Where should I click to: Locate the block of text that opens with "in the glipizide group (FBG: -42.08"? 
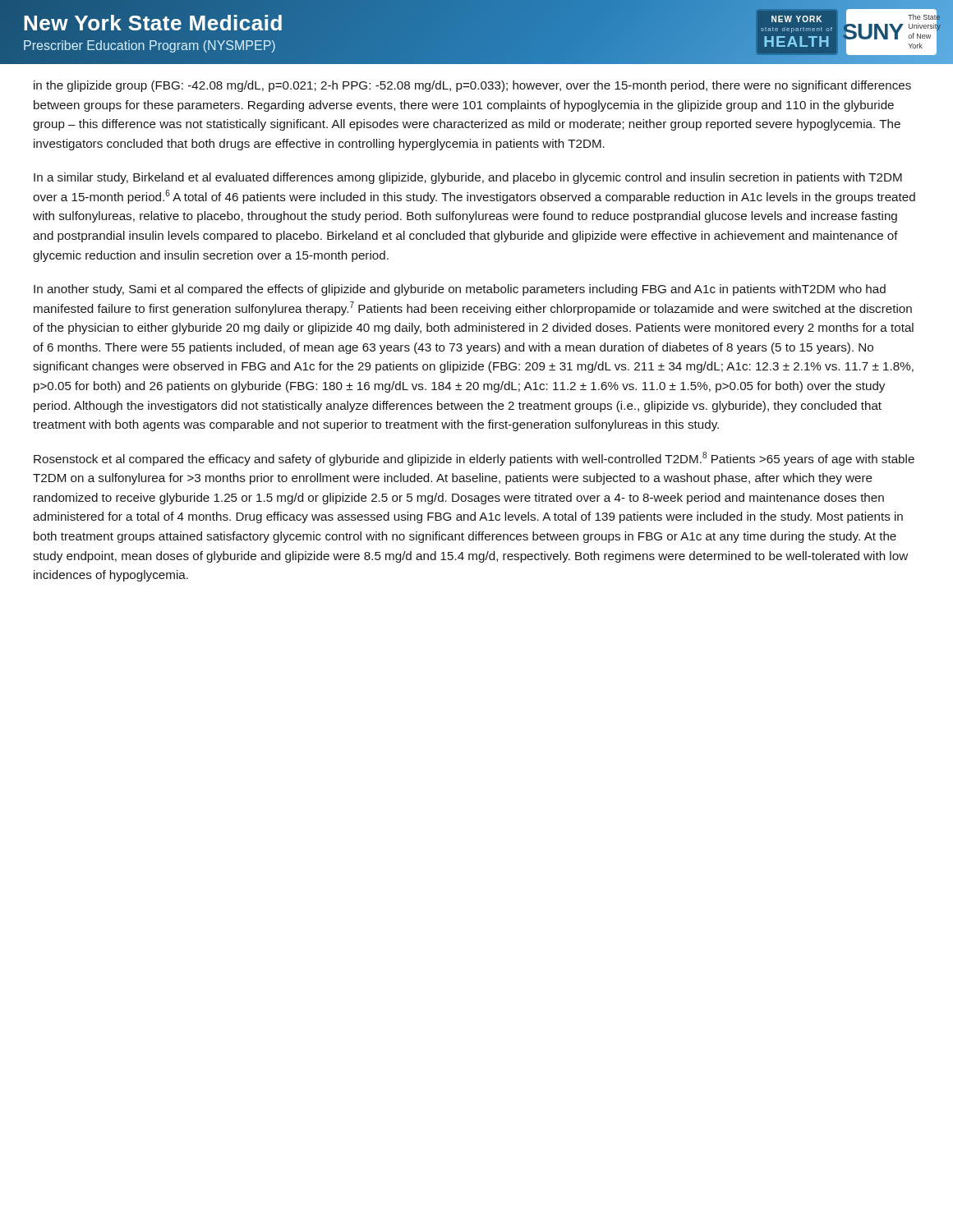[x=472, y=114]
